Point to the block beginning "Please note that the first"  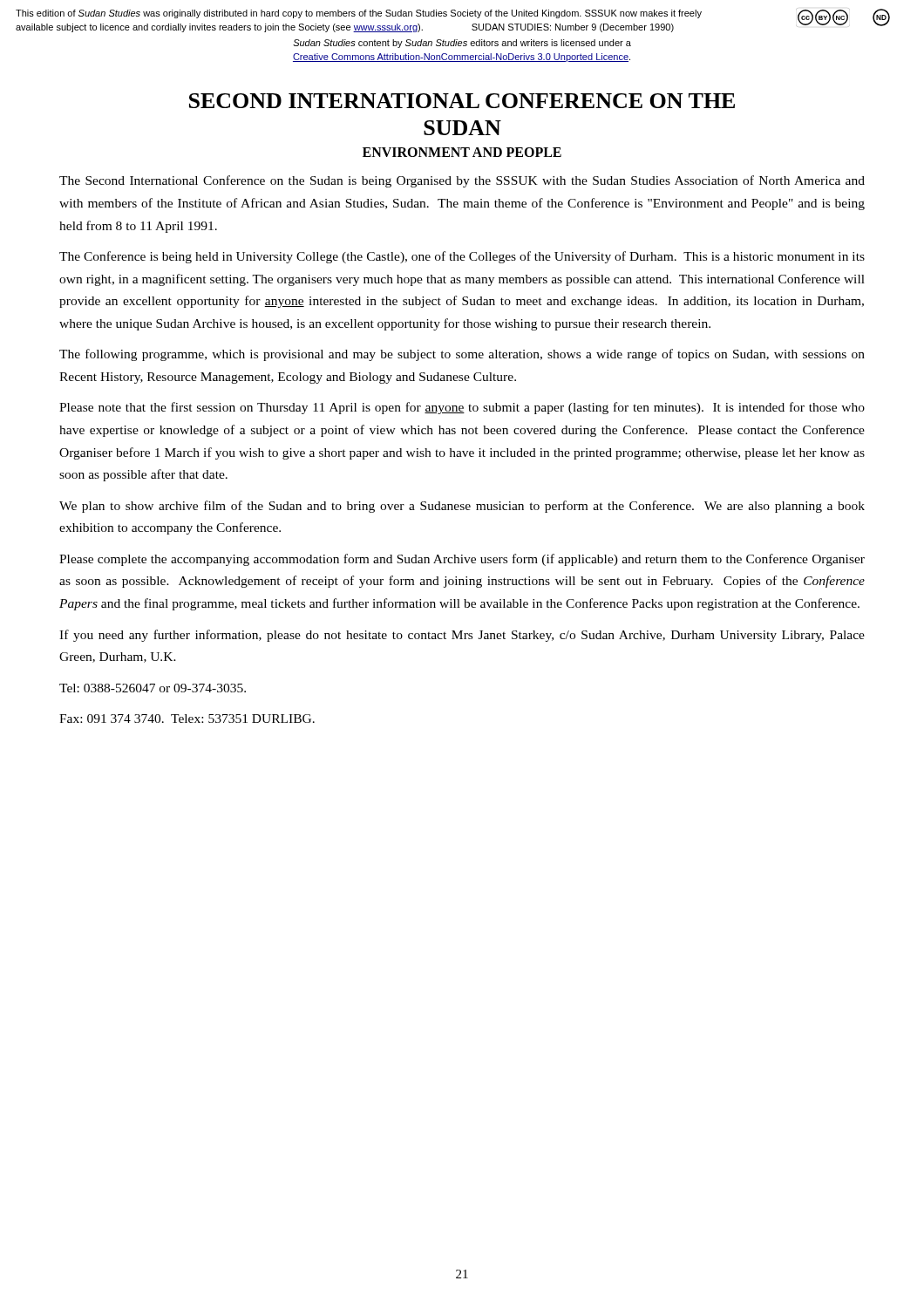click(x=462, y=441)
